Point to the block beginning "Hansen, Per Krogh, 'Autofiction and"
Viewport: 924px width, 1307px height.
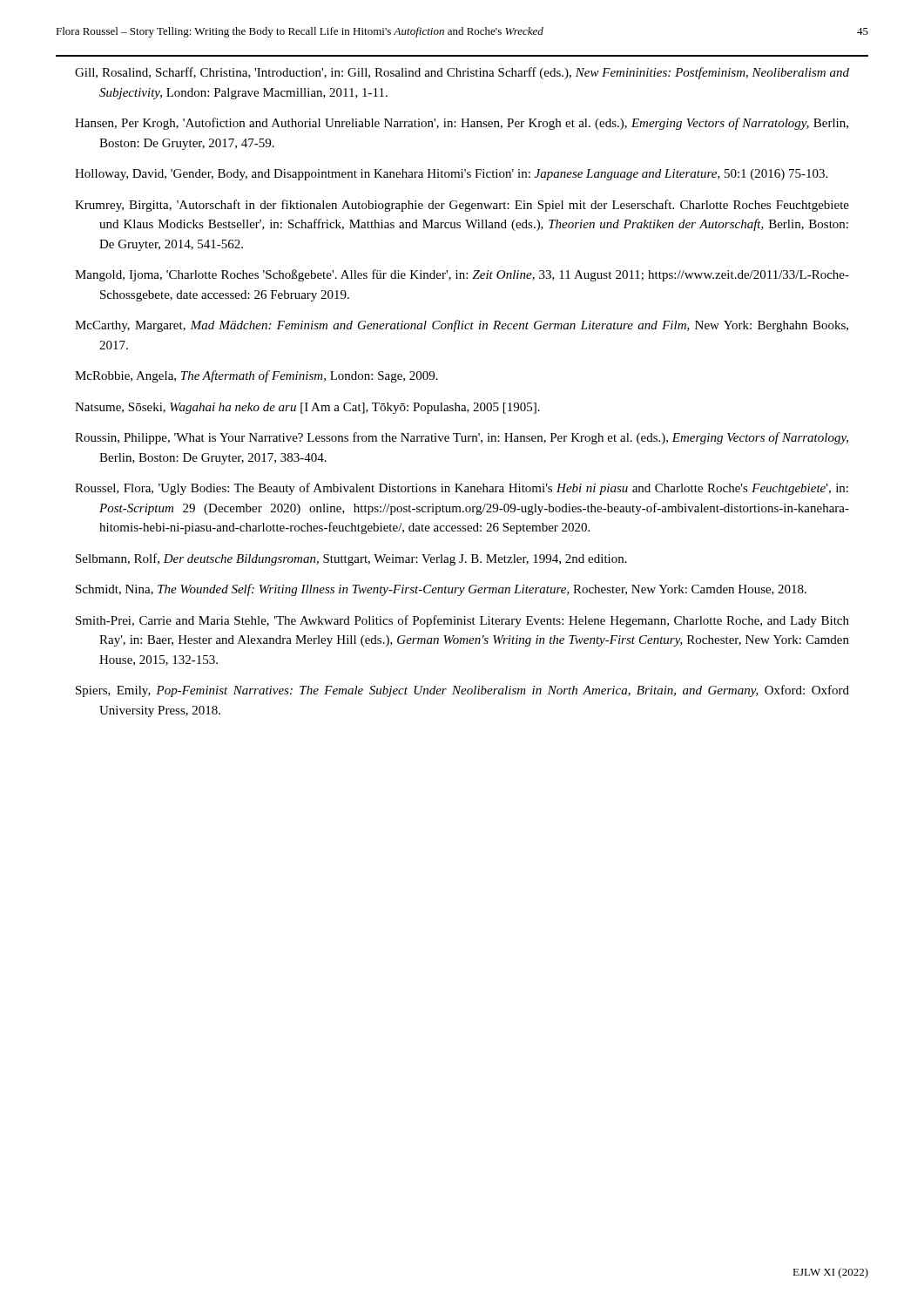pyautogui.click(x=462, y=133)
